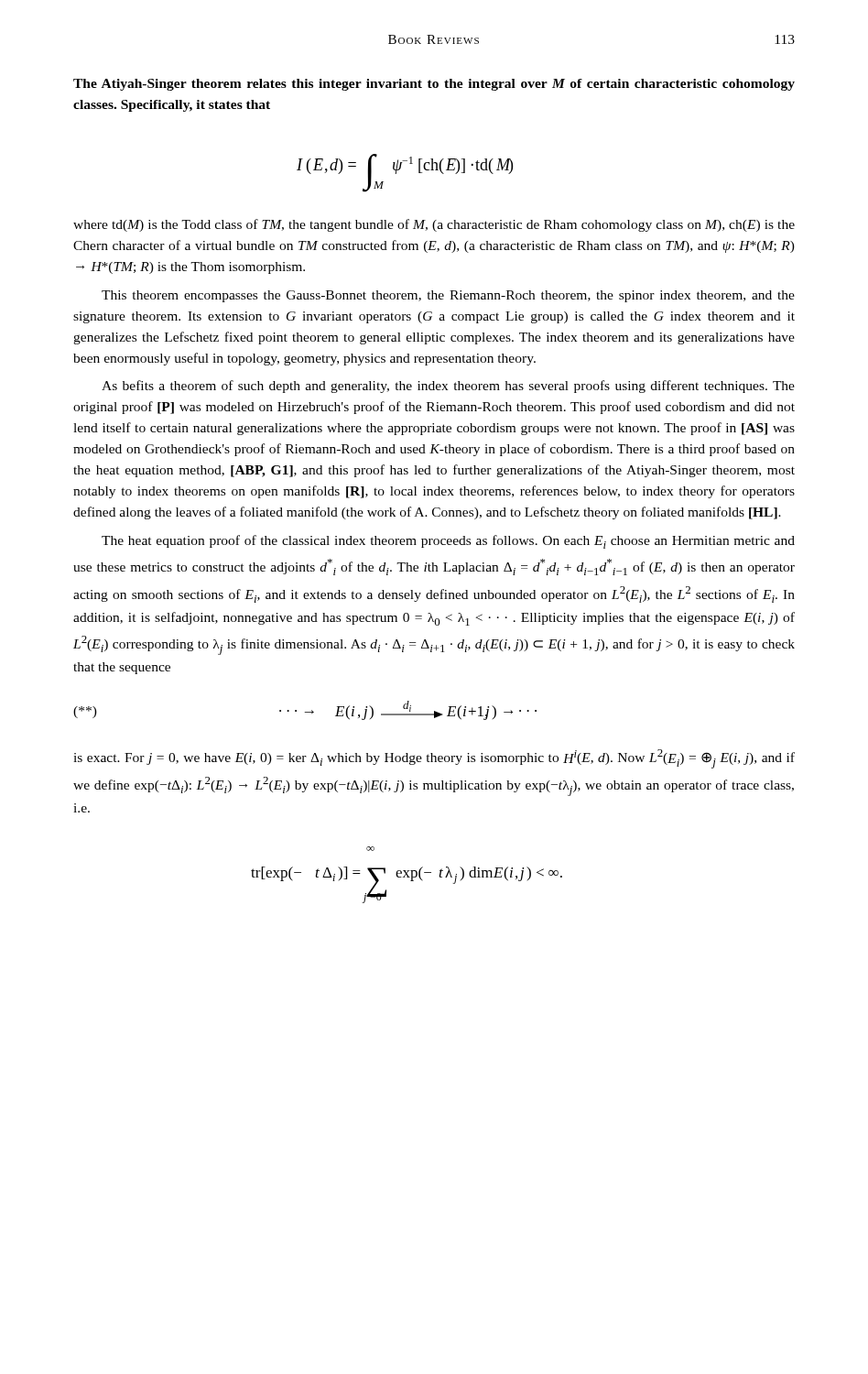Find the passage starting "is exact. For"

click(x=434, y=782)
